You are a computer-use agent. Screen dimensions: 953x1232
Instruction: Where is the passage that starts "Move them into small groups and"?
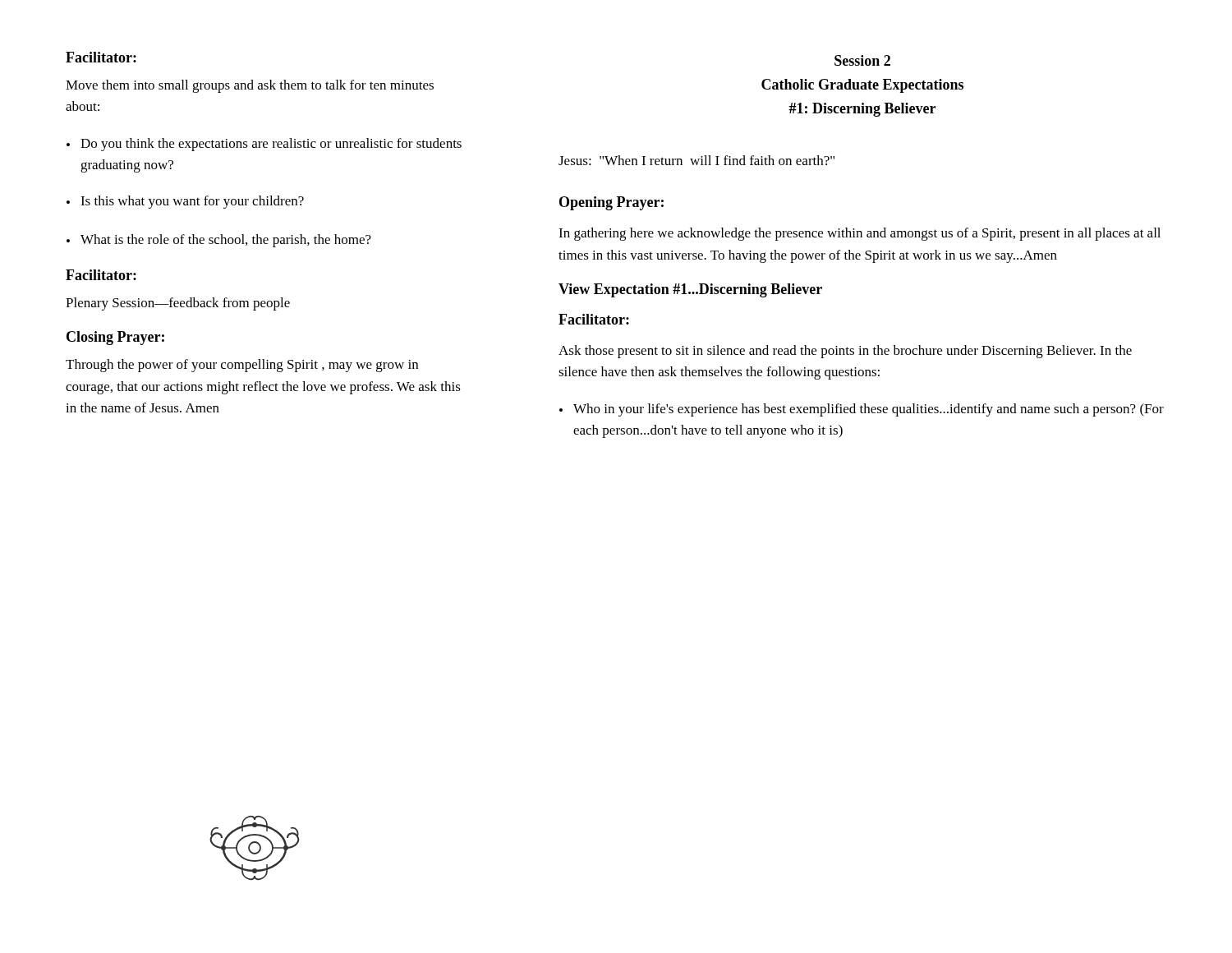250,96
